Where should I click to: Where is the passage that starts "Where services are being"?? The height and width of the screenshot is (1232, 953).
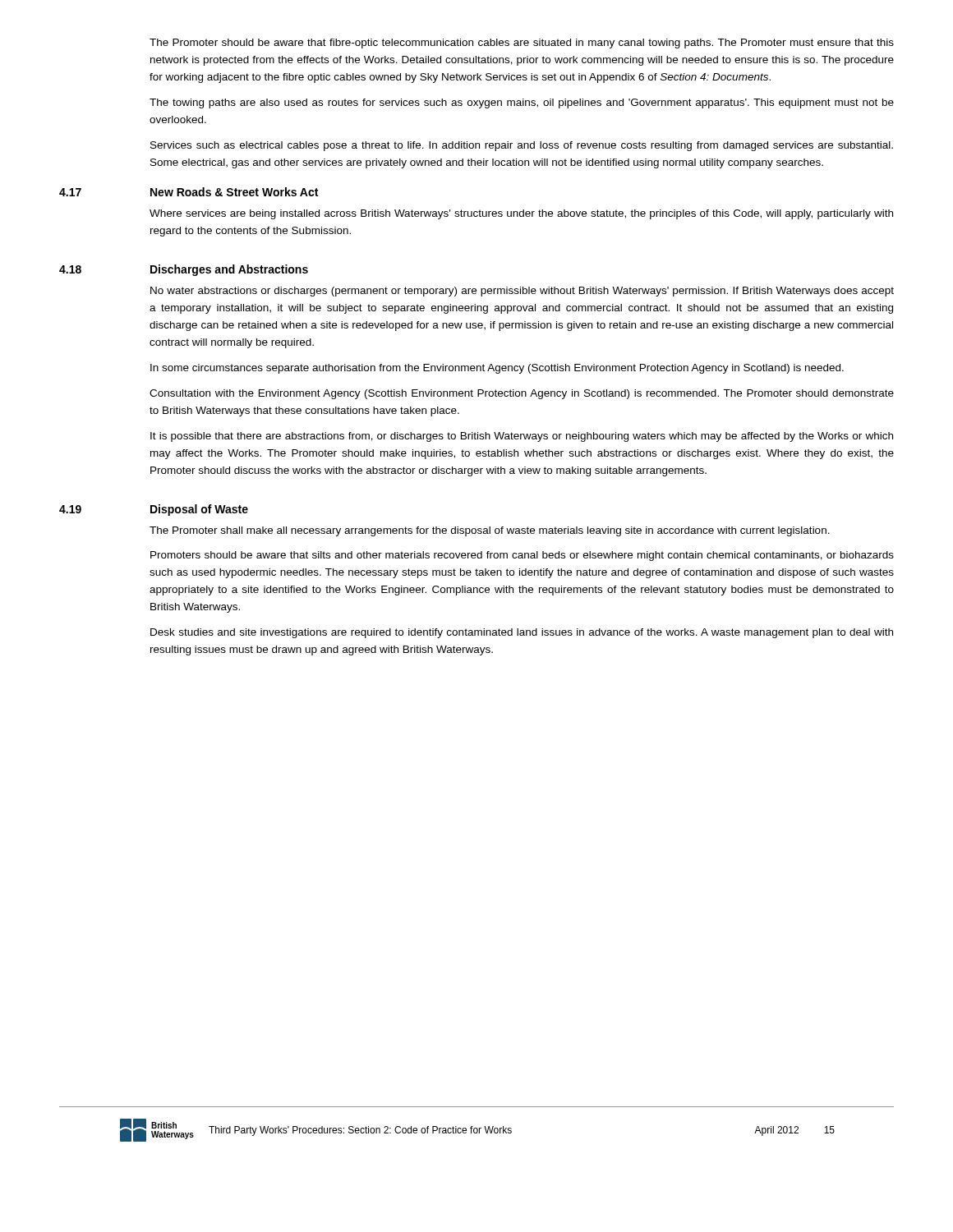tap(522, 222)
